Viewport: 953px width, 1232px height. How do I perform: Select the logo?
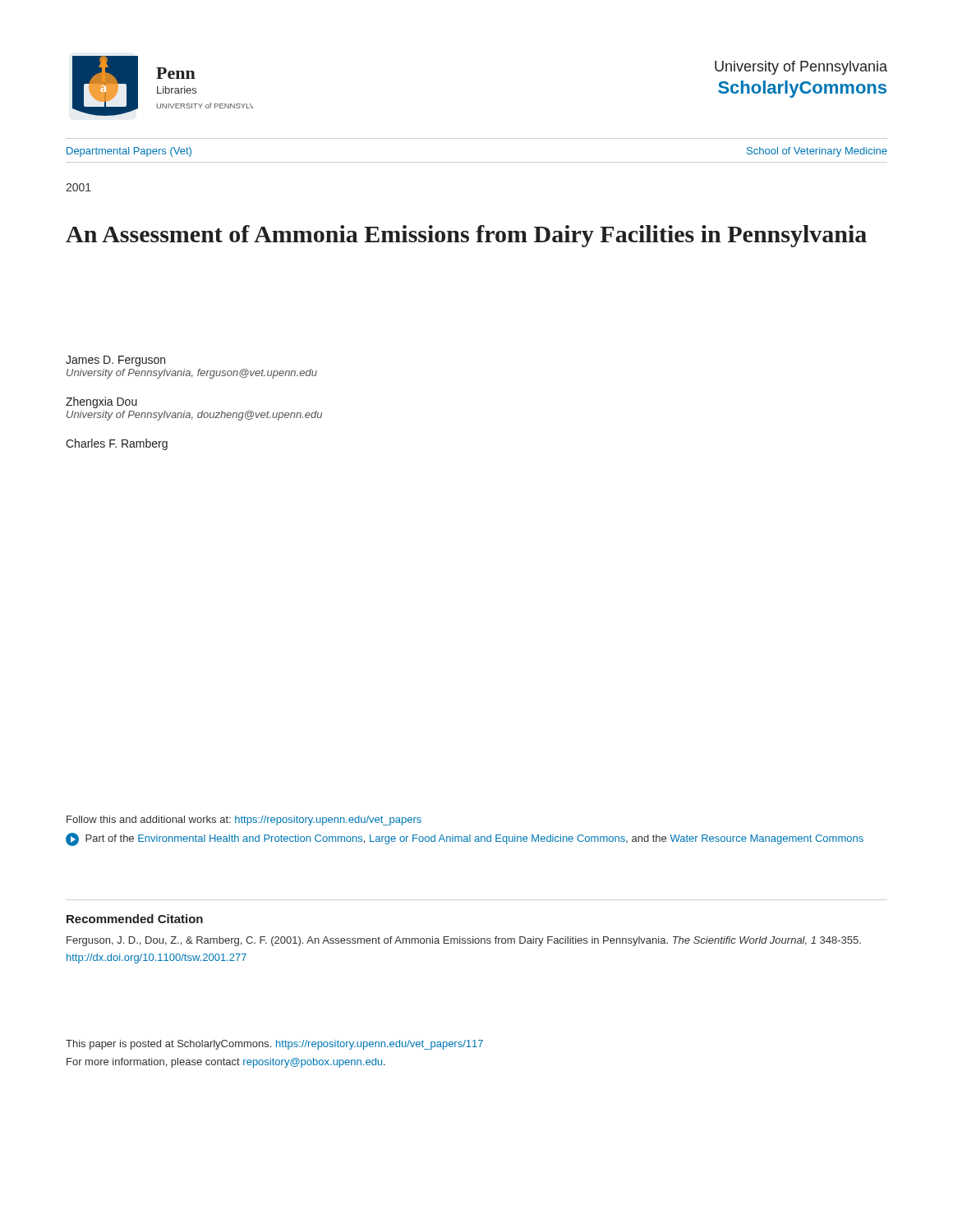point(160,87)
